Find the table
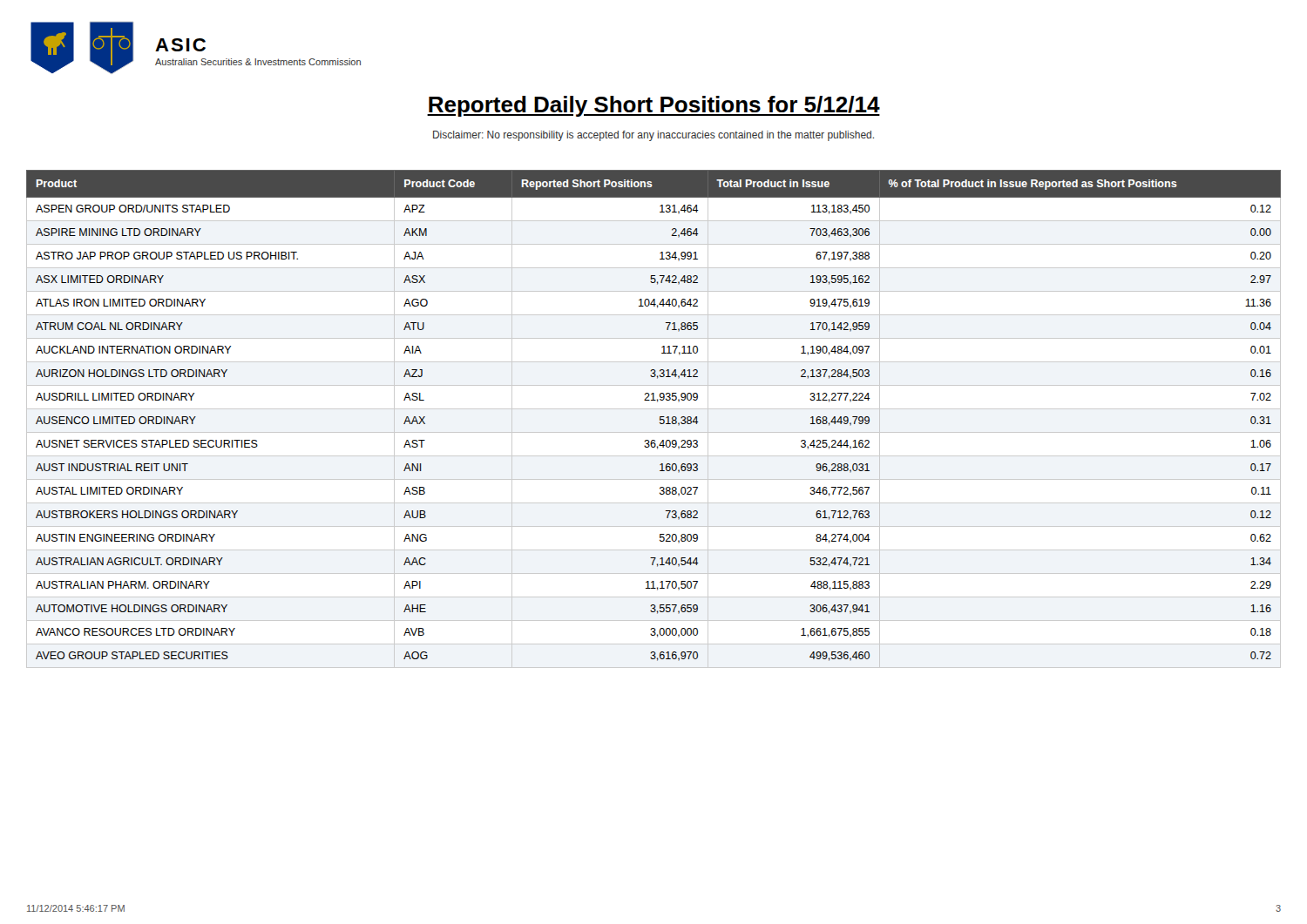 point(654,419)
